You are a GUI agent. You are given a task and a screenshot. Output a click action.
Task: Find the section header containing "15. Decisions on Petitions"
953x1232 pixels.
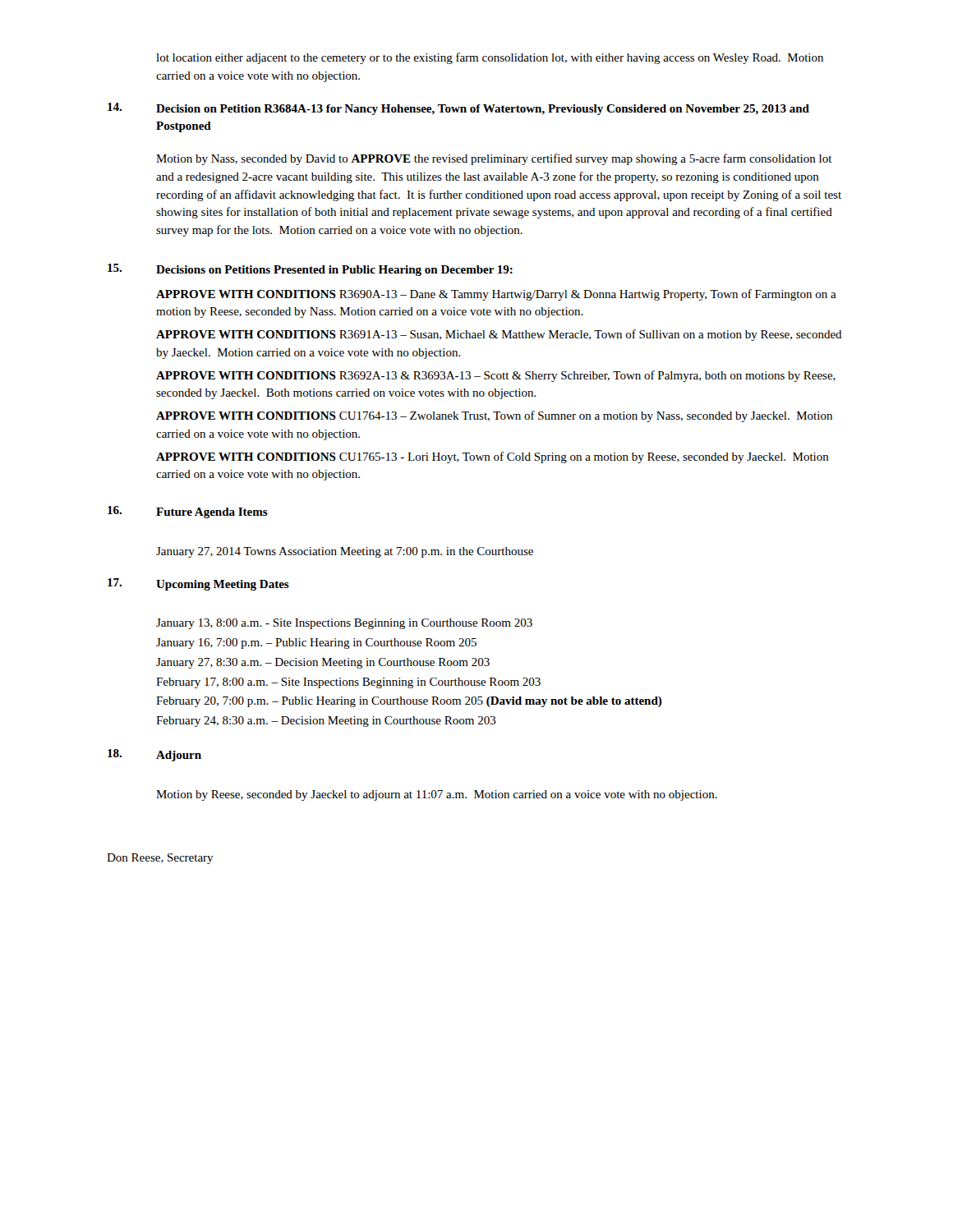476,375
